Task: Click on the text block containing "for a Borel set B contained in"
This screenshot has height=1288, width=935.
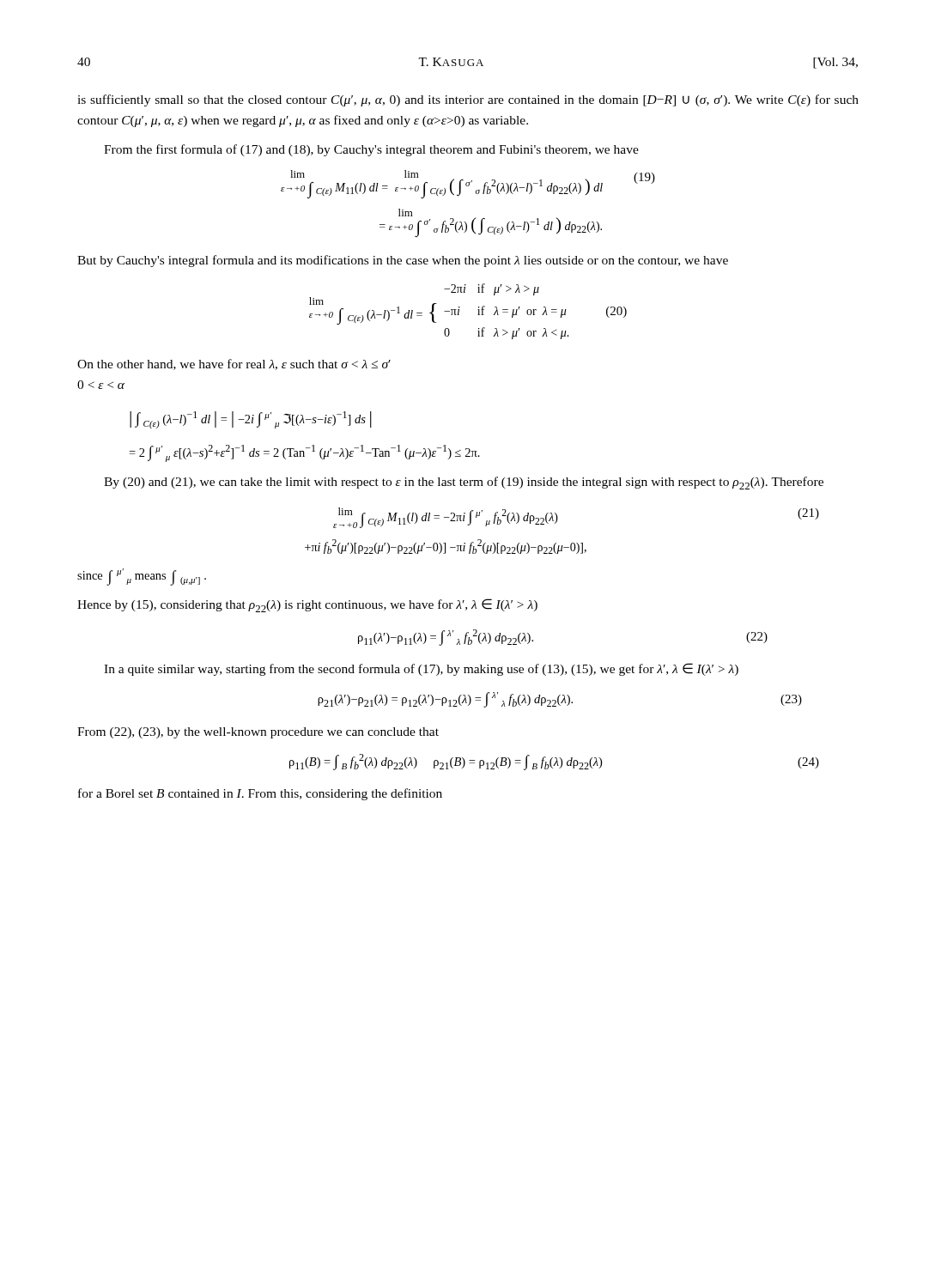Action: (260, 793)
